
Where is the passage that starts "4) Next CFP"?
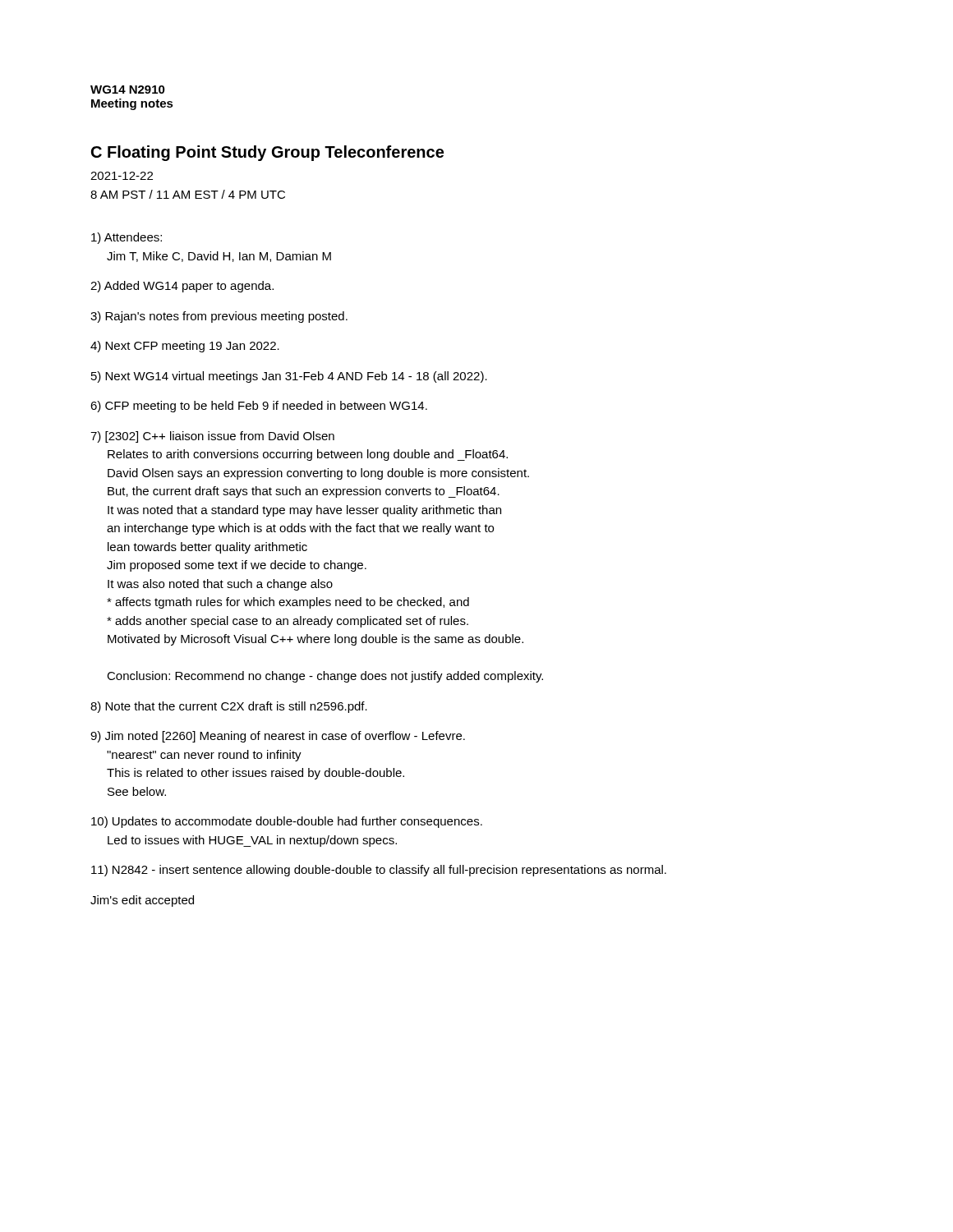[x=185, y=345]
